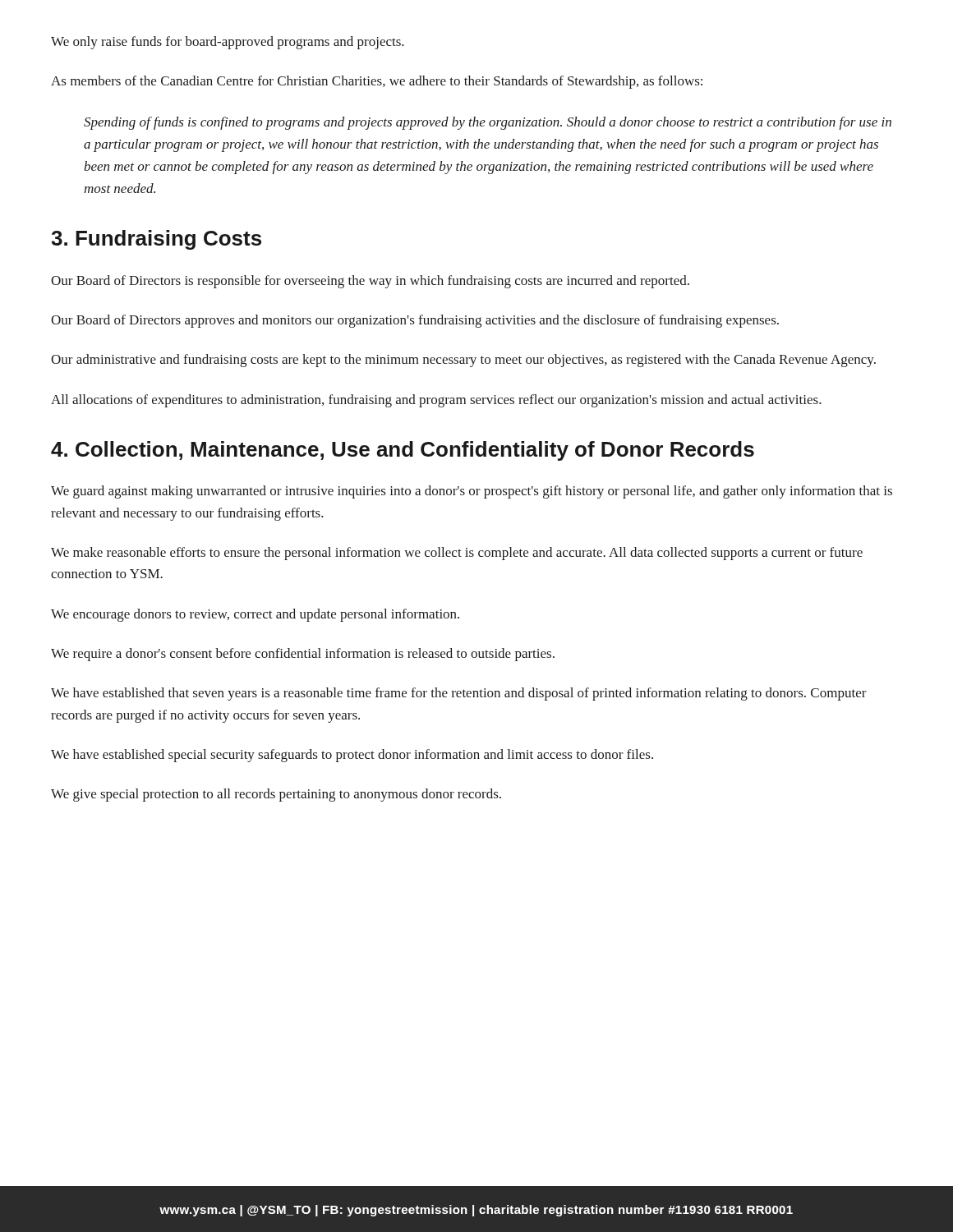Locate the text block with the text "Our Board of Directors is responsible for"
This screenshot has height=1232, width=953.
click(x=370, y=280)
